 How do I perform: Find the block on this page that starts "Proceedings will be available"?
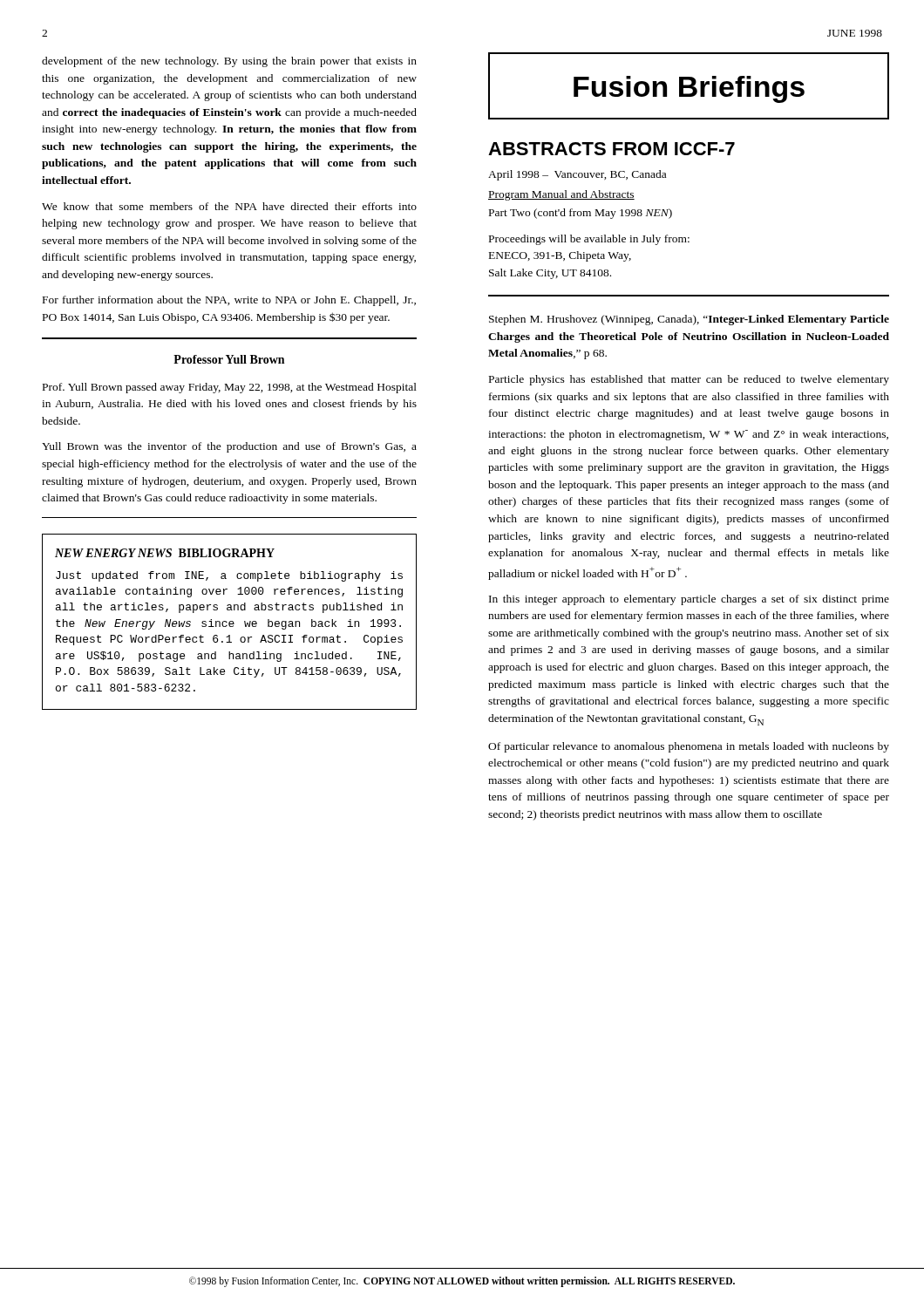(589, 240)
